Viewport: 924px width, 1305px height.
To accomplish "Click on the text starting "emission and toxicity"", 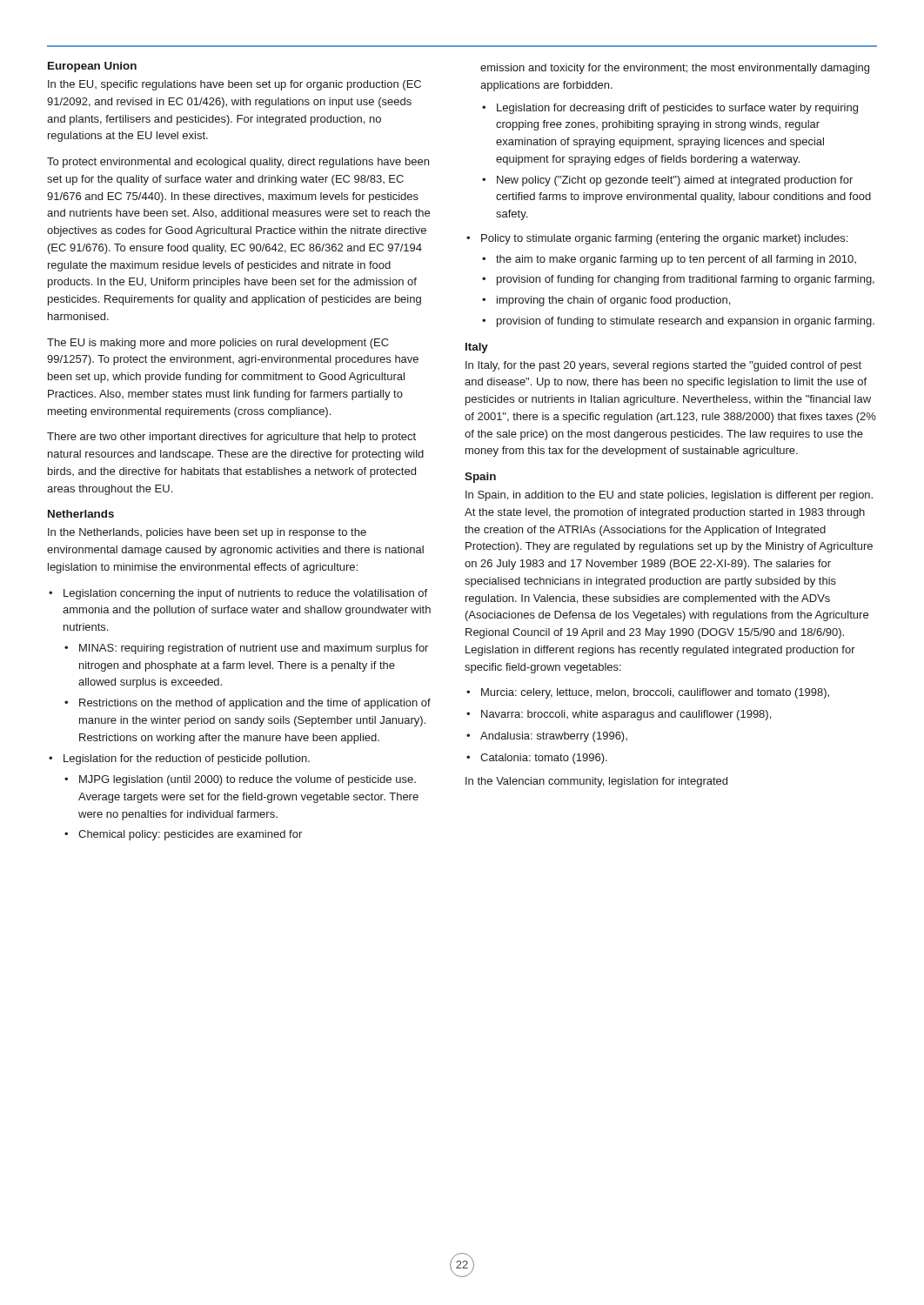I will click(675, 76).
